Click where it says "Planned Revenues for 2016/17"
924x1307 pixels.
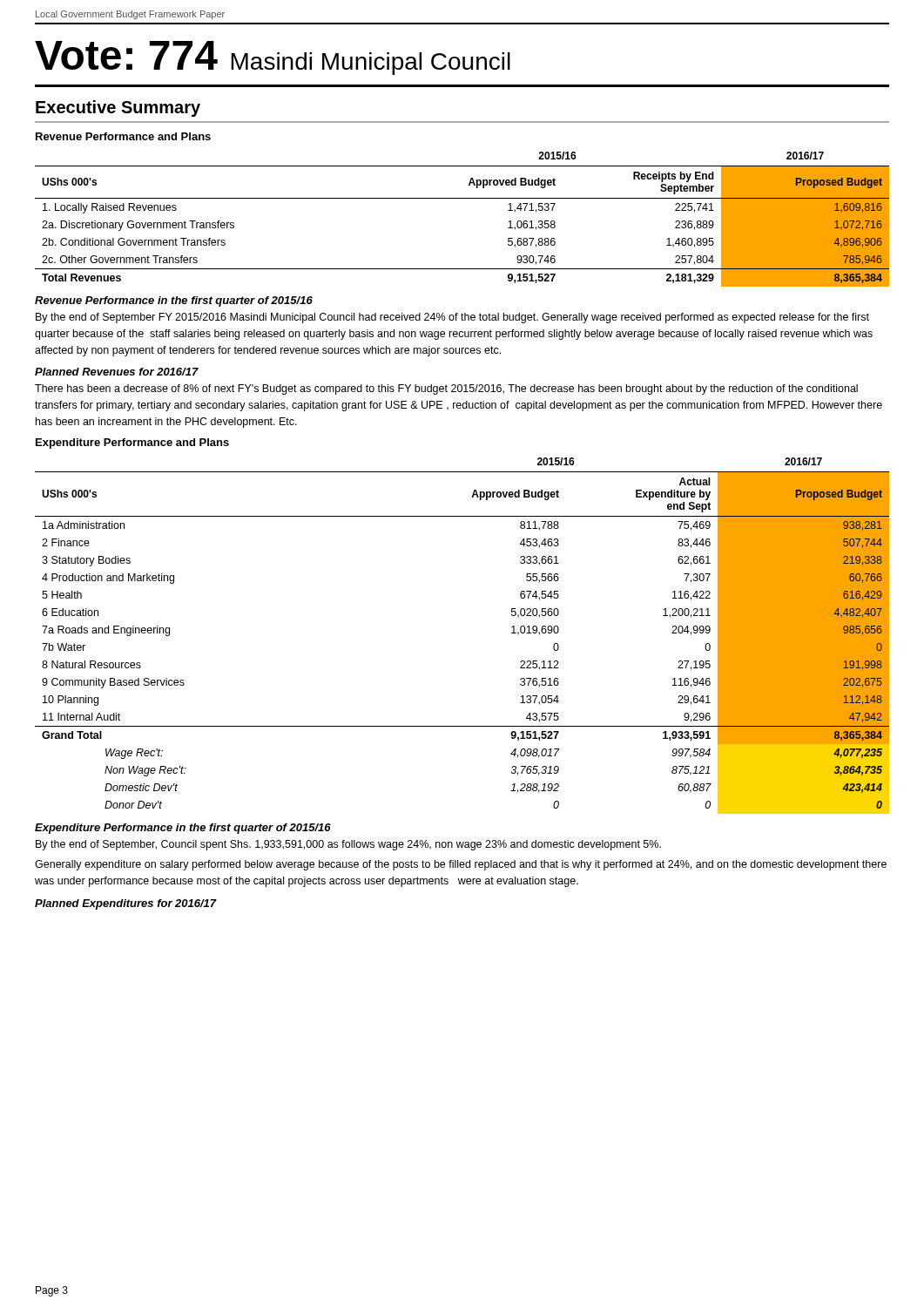pos(116,372)
